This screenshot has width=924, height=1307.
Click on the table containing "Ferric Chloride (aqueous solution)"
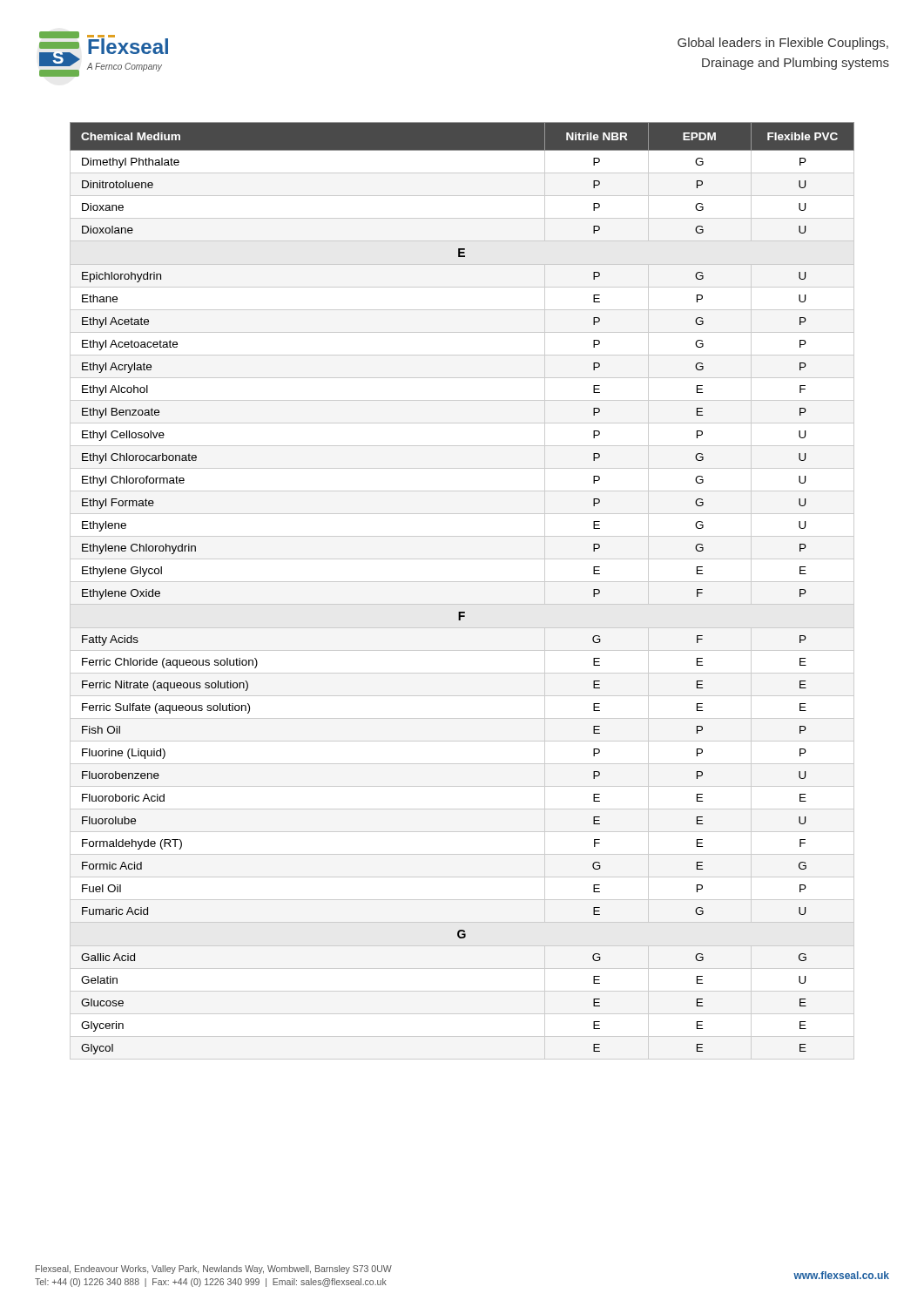click(x=462, y=591)
